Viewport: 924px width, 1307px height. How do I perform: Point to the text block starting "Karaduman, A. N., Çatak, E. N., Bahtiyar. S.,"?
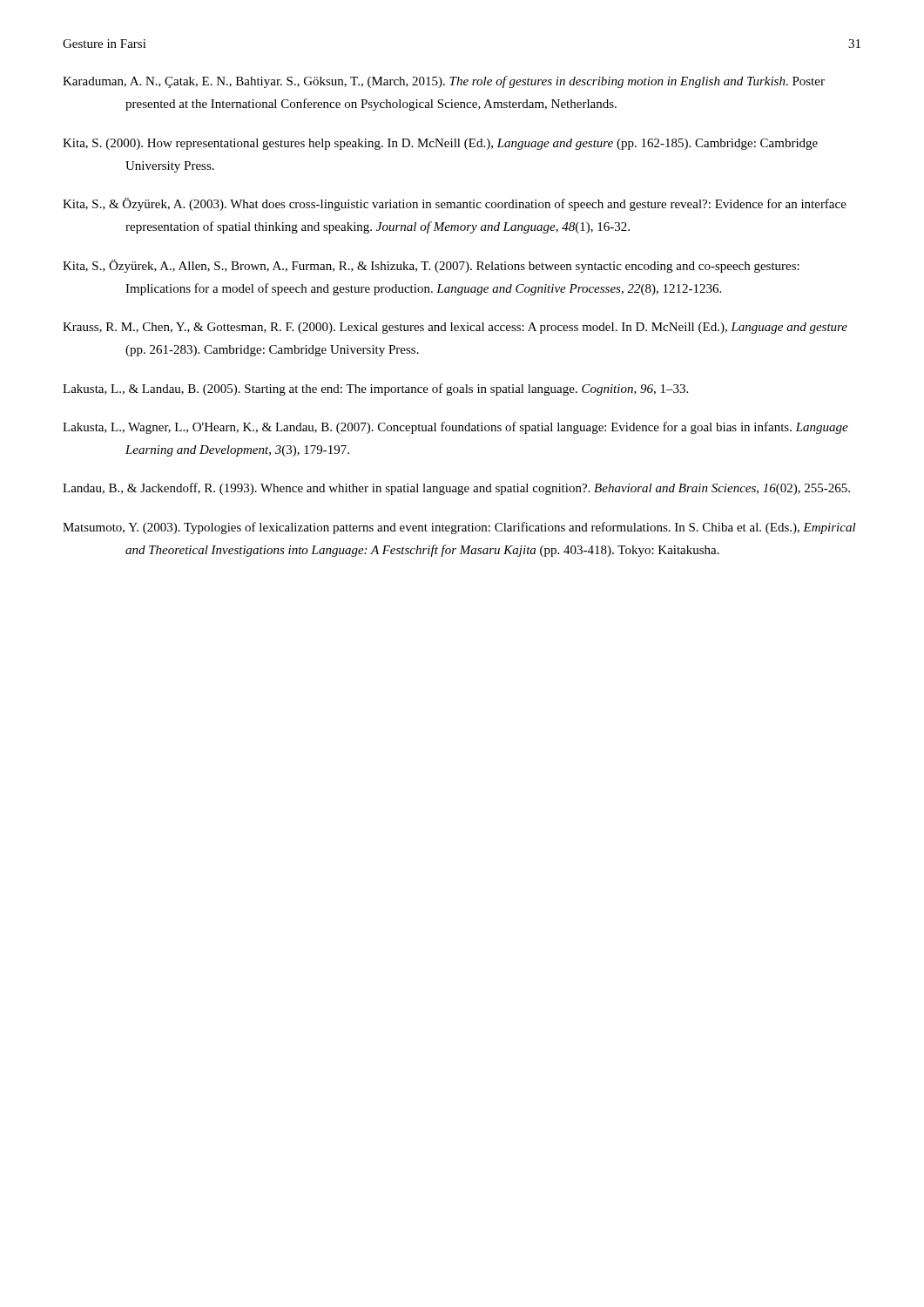(x=444, y=92)
